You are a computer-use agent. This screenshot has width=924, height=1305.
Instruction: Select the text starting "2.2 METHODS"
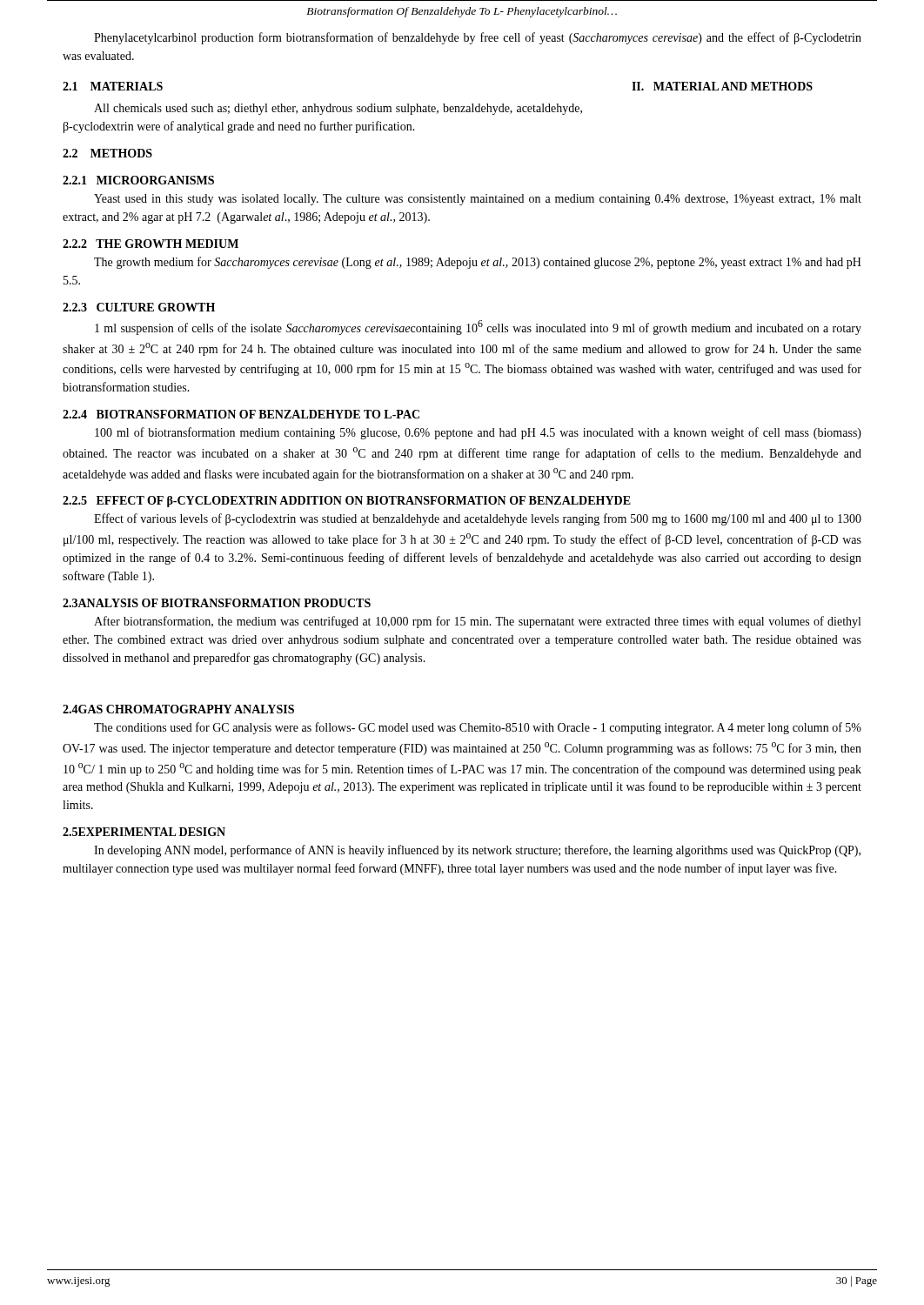point(107,153)
